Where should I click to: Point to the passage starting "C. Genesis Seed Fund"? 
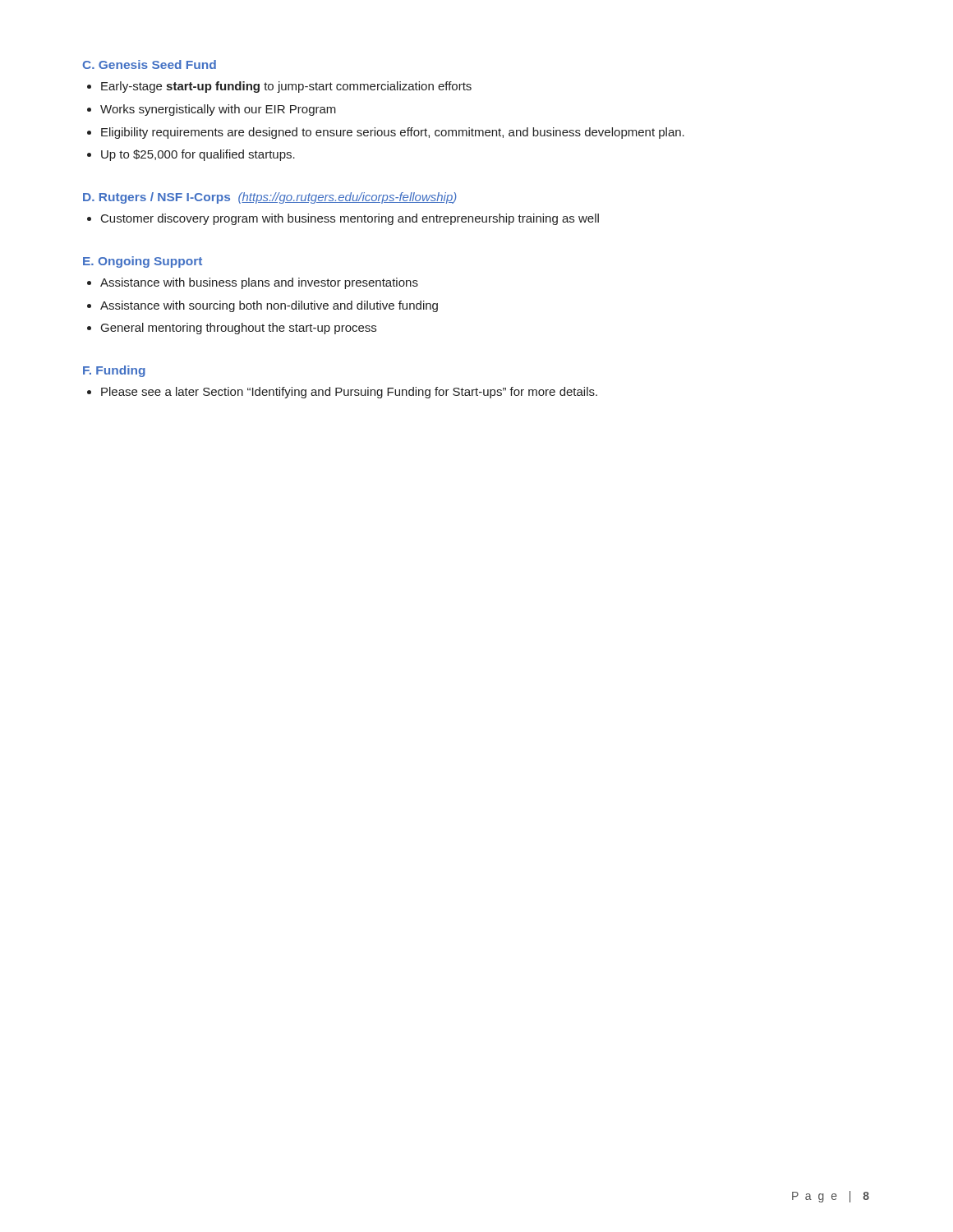pos(149,64)
